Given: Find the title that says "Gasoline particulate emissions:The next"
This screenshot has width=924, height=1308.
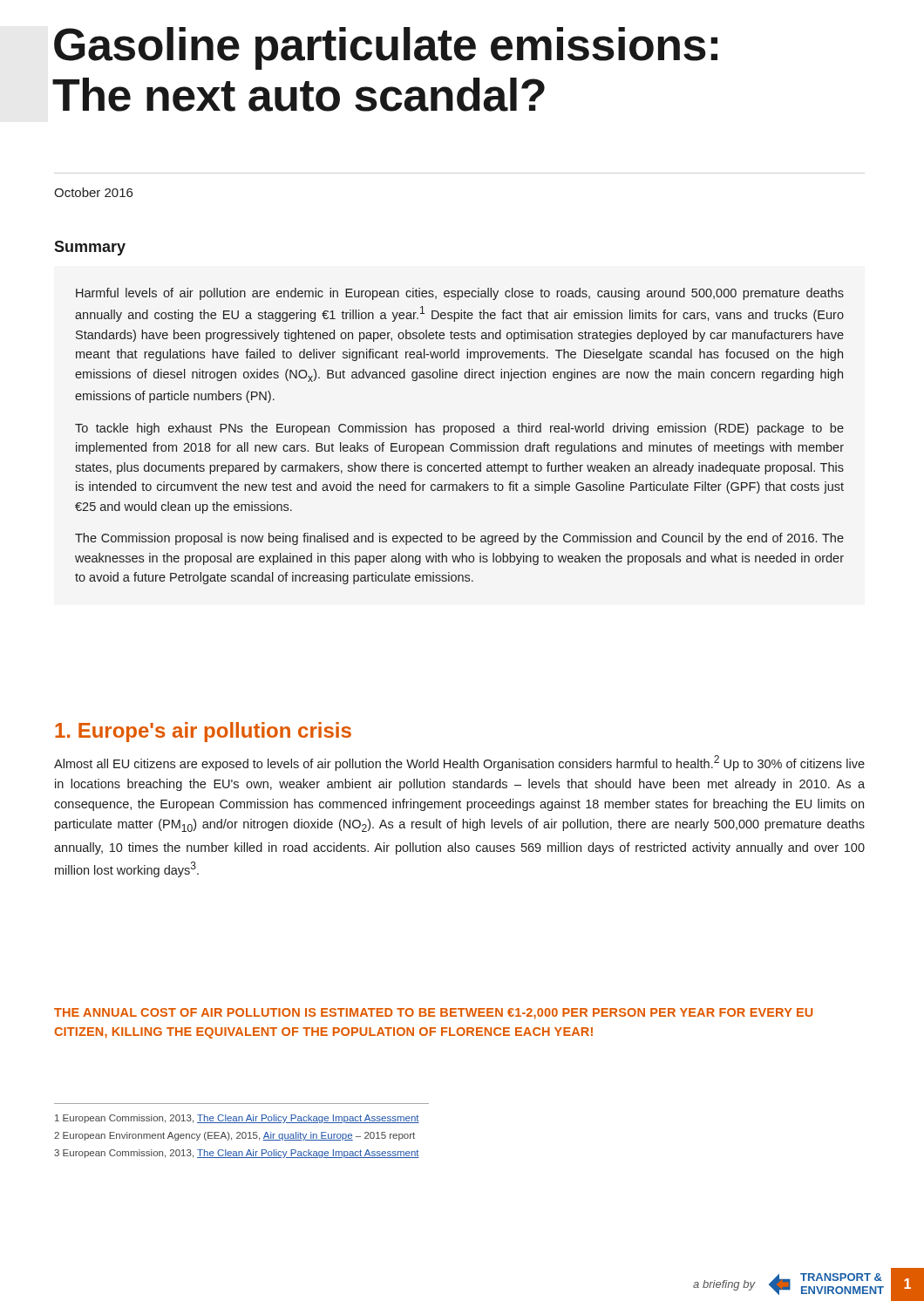Looking at the screenshot, I should point(387,70).
